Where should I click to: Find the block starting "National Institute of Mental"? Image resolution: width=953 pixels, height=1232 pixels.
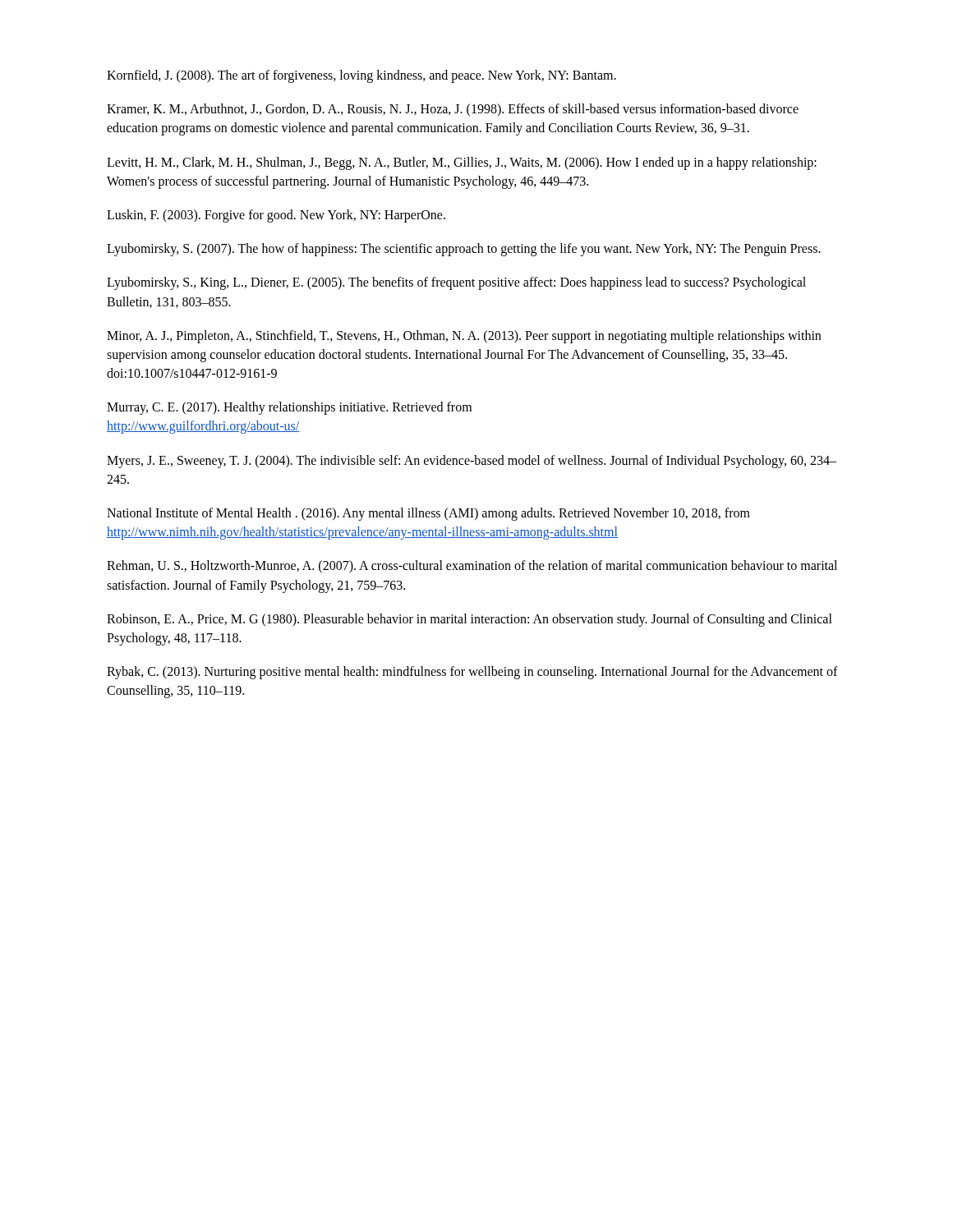point(428,522)
